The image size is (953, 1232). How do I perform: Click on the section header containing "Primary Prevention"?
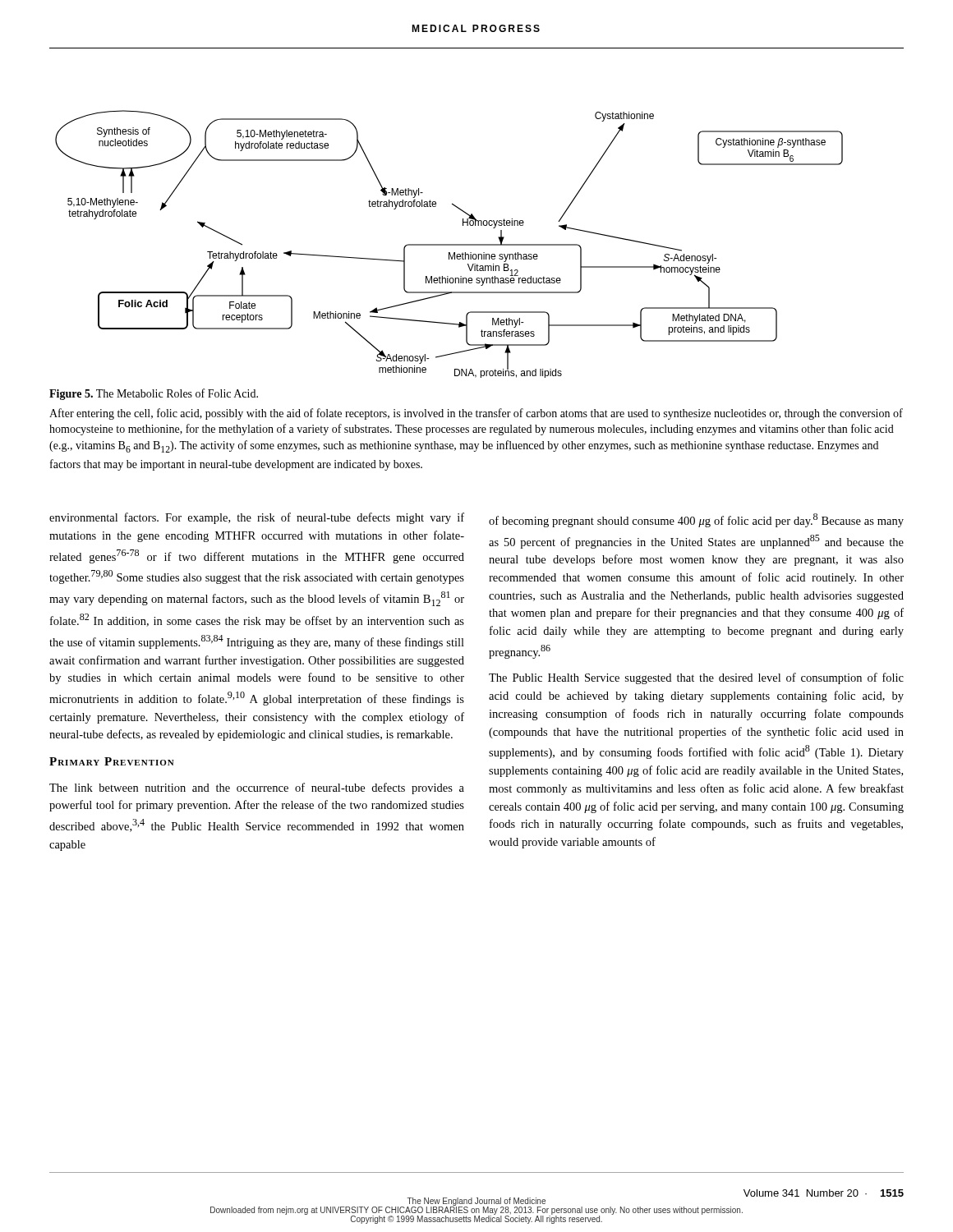[x=112, y=761]
